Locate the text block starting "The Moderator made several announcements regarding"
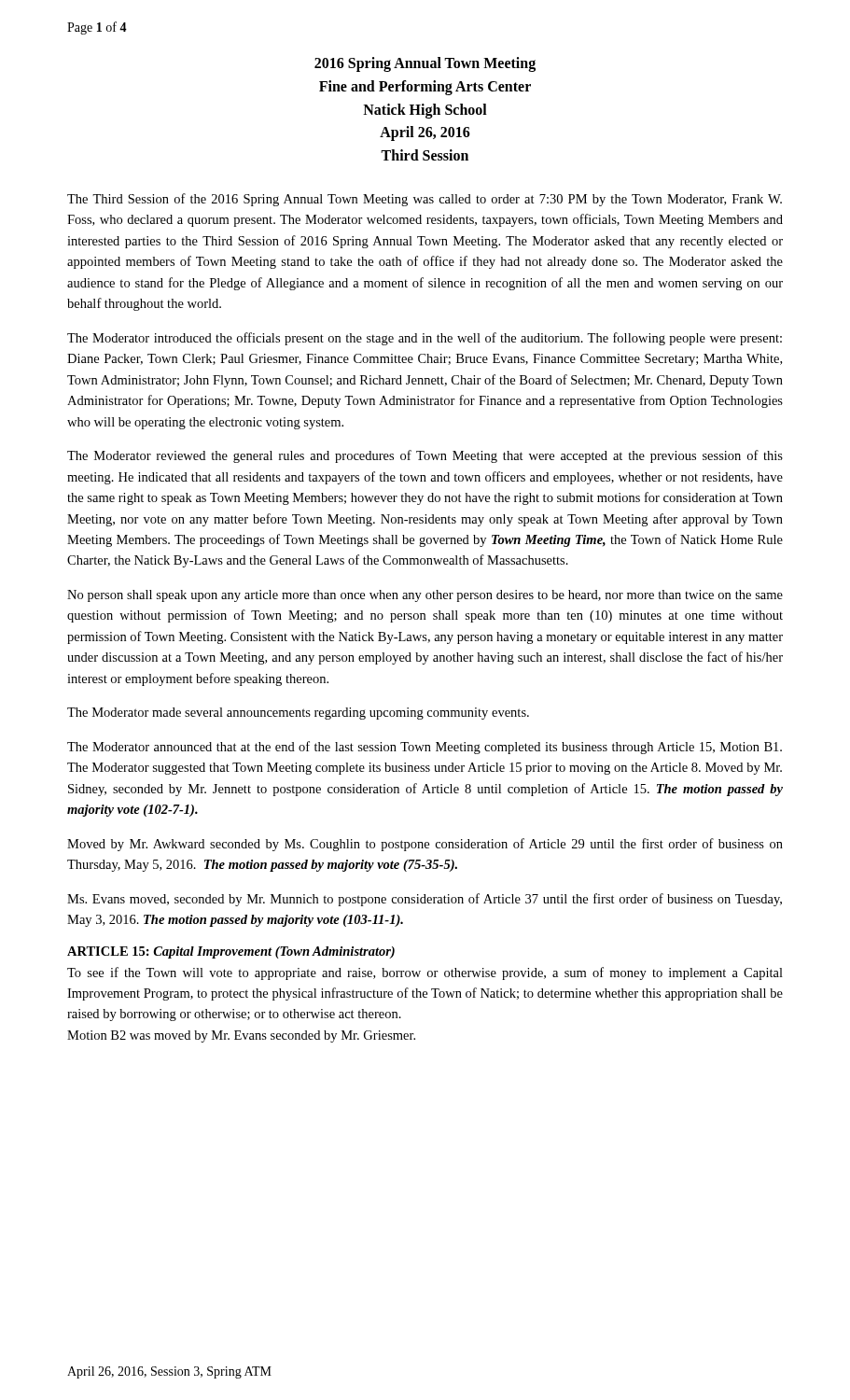Viewport: 850px width, 1400px height. [298, 712]
